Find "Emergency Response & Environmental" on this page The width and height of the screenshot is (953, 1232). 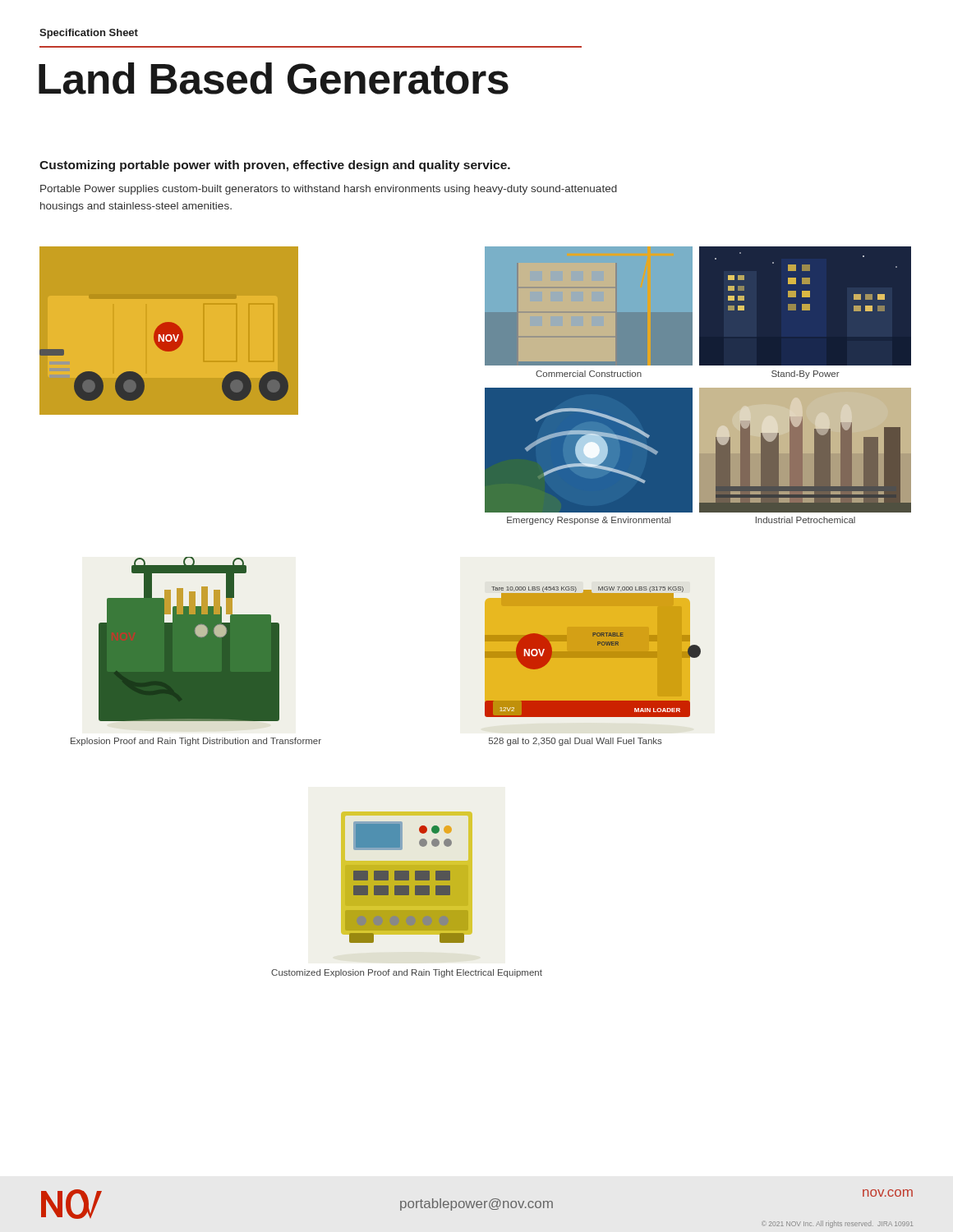(x=589, y=520)
